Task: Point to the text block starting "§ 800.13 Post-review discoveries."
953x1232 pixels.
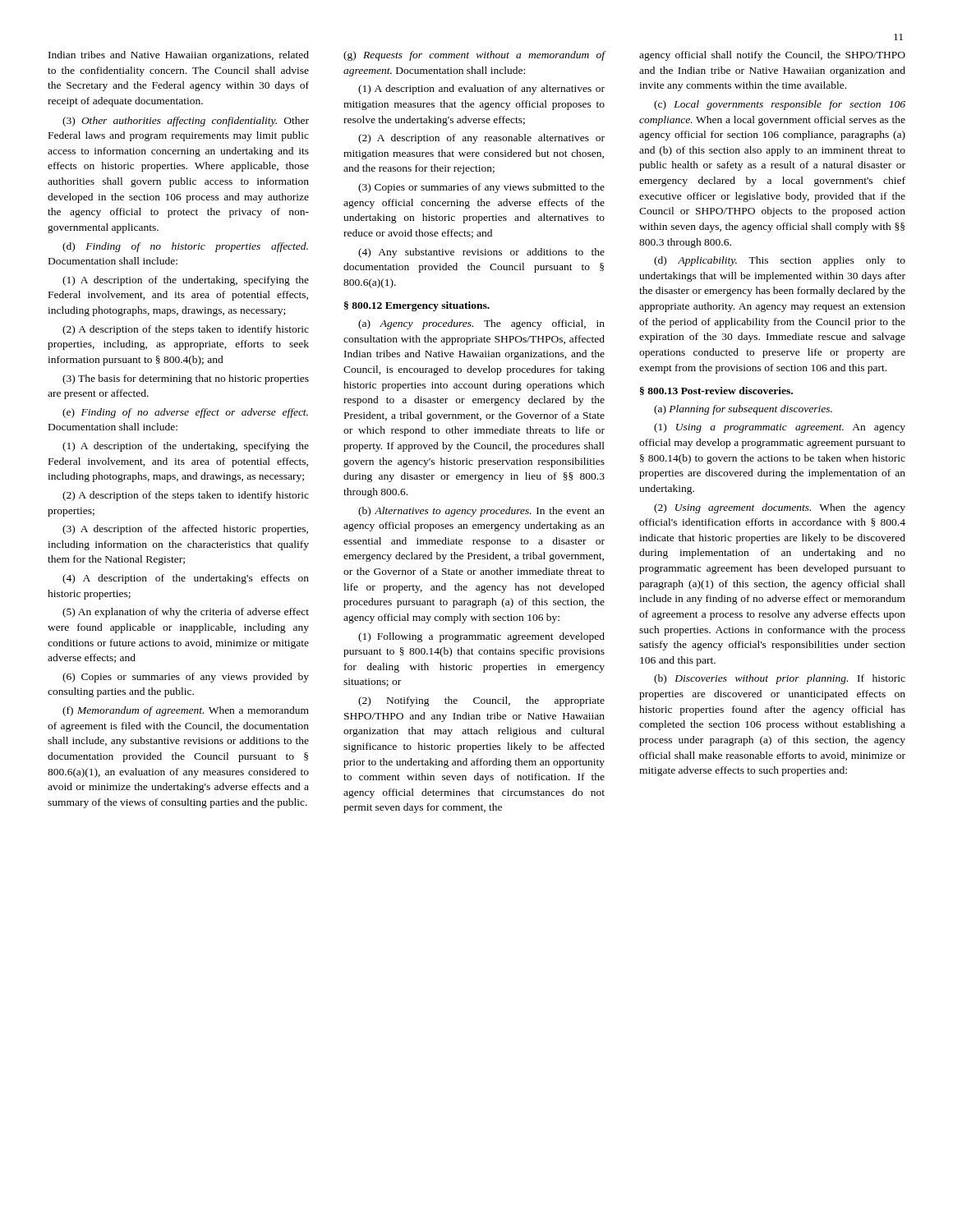Action: point(772,391)
